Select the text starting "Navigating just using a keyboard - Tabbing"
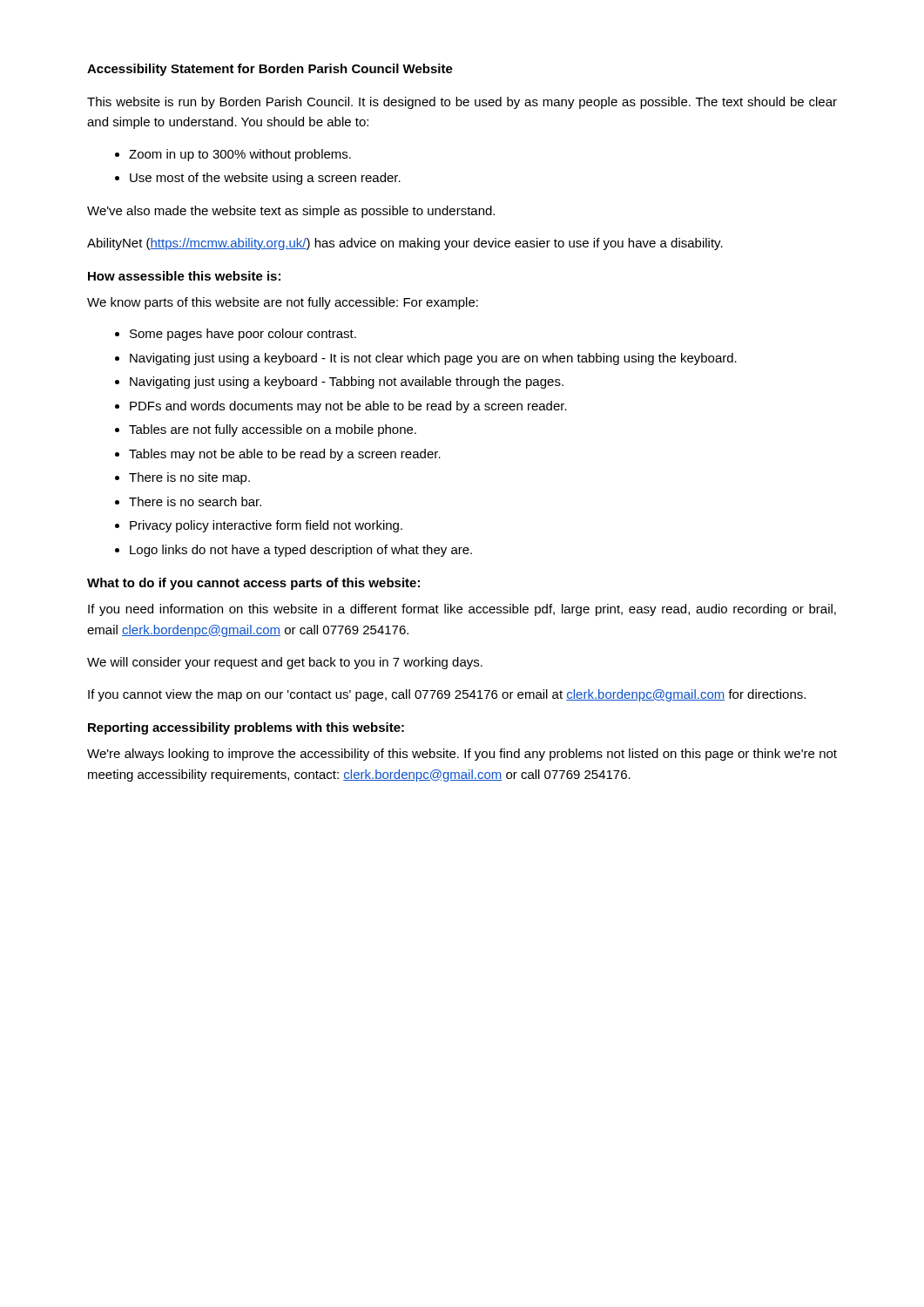Viewport: 924px width, 1307px height. [483, 382]
